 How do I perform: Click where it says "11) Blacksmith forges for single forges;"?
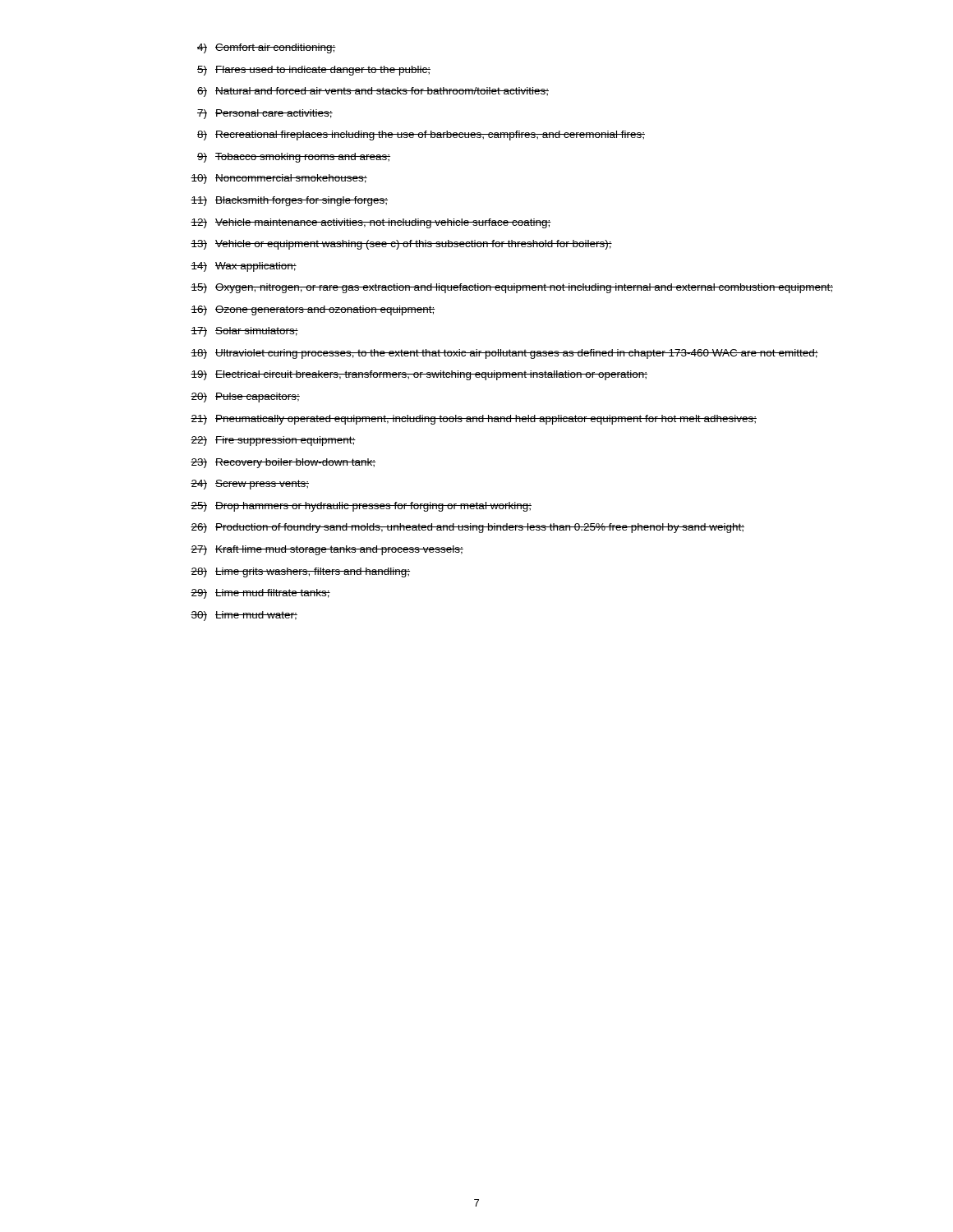[x=289, y=201]
